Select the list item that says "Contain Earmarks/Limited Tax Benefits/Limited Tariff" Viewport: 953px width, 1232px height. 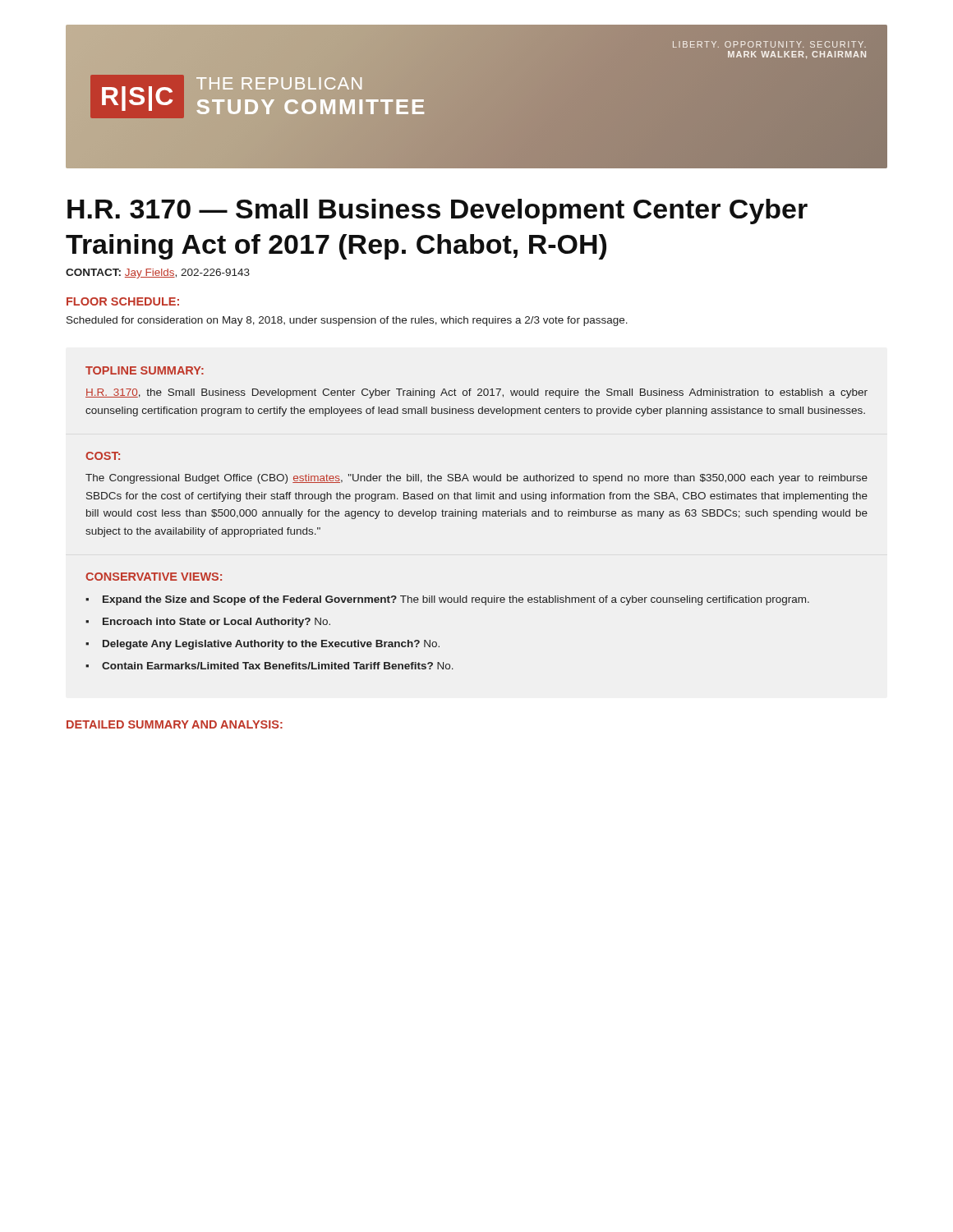tap(278, 666)
